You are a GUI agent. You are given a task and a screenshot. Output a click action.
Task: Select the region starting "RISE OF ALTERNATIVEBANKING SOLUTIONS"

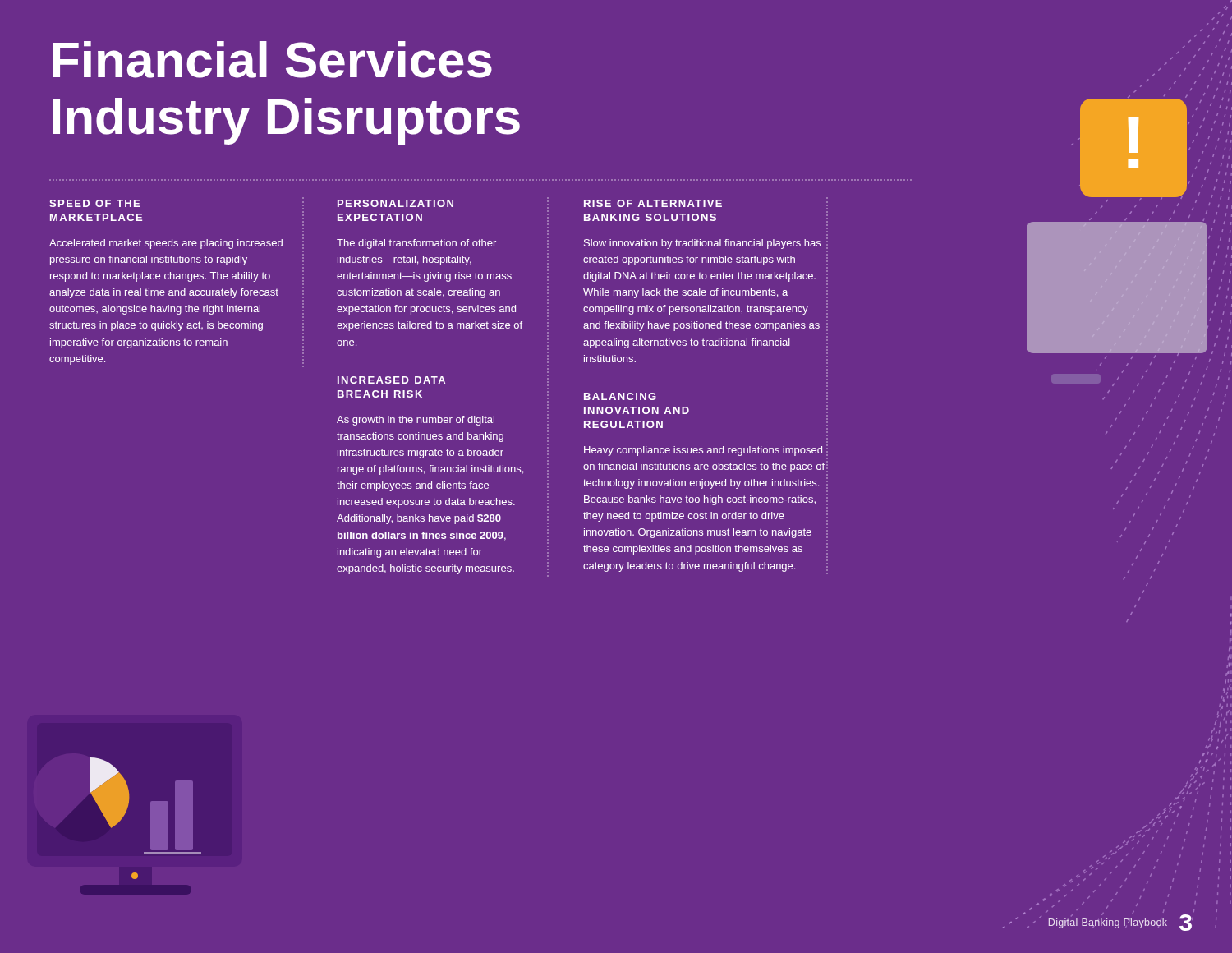(653, 211)
